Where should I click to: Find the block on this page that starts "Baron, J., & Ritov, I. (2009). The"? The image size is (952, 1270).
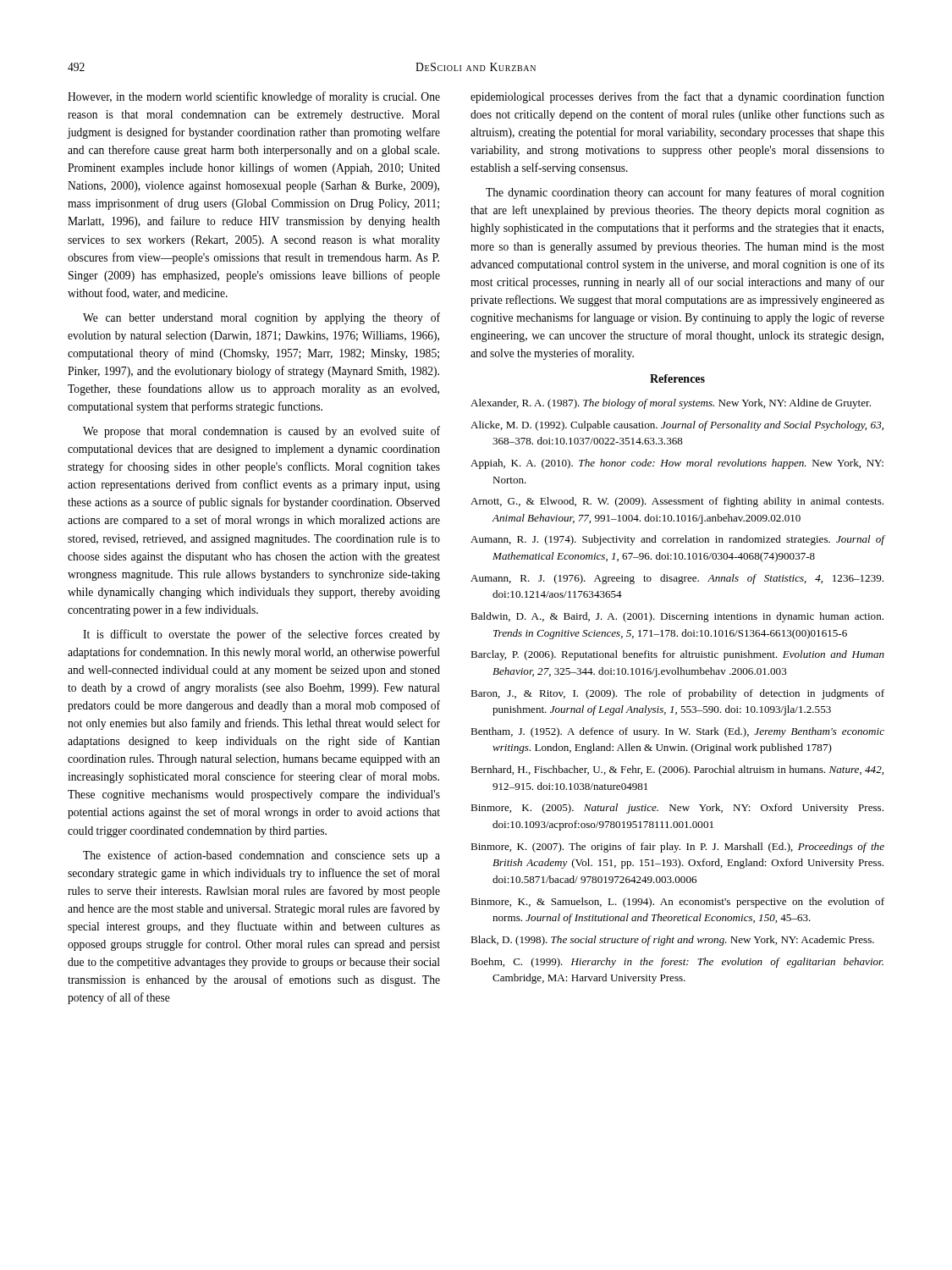click(x=677, y=701)
